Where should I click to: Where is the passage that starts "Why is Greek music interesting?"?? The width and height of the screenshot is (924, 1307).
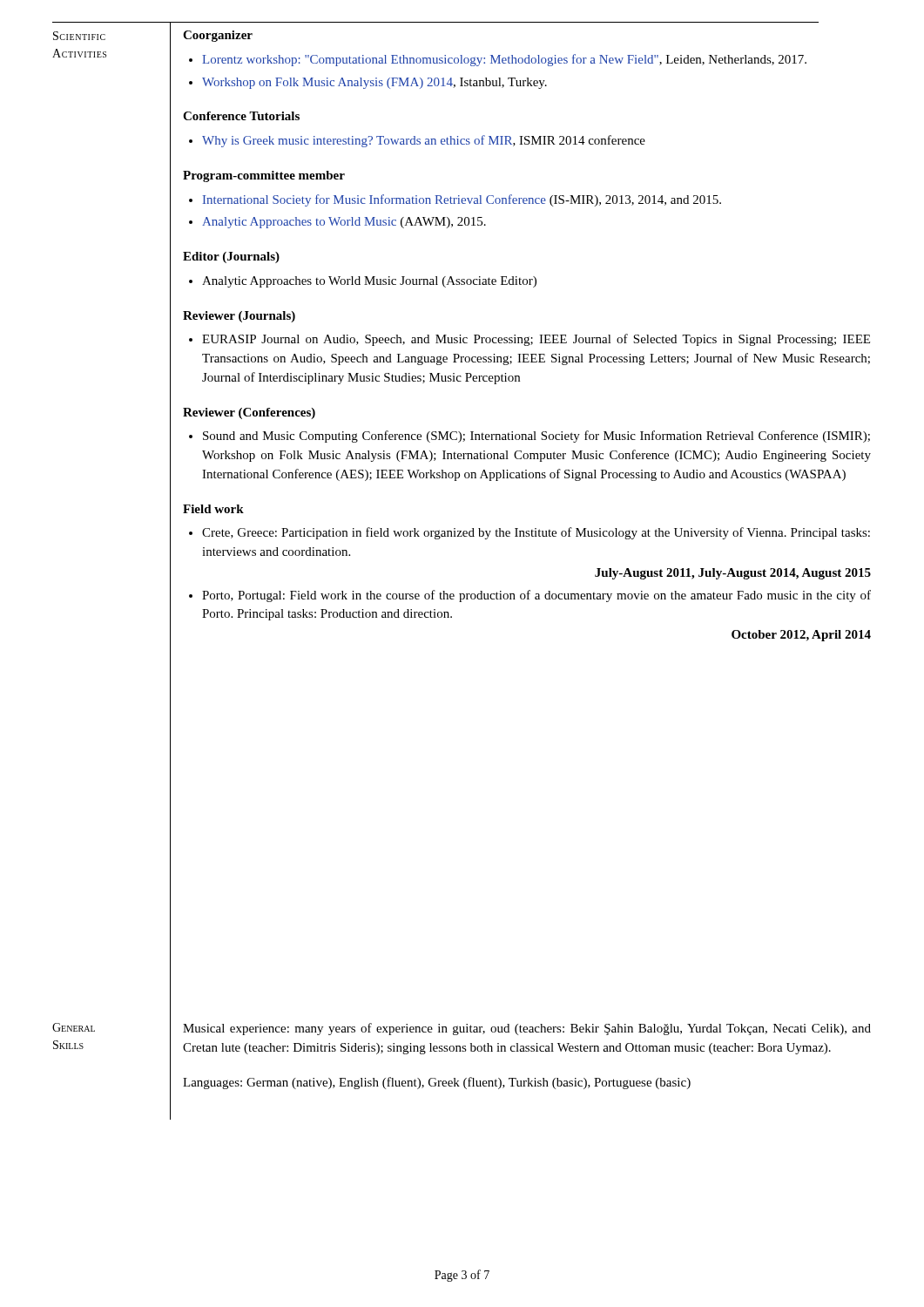424,140
